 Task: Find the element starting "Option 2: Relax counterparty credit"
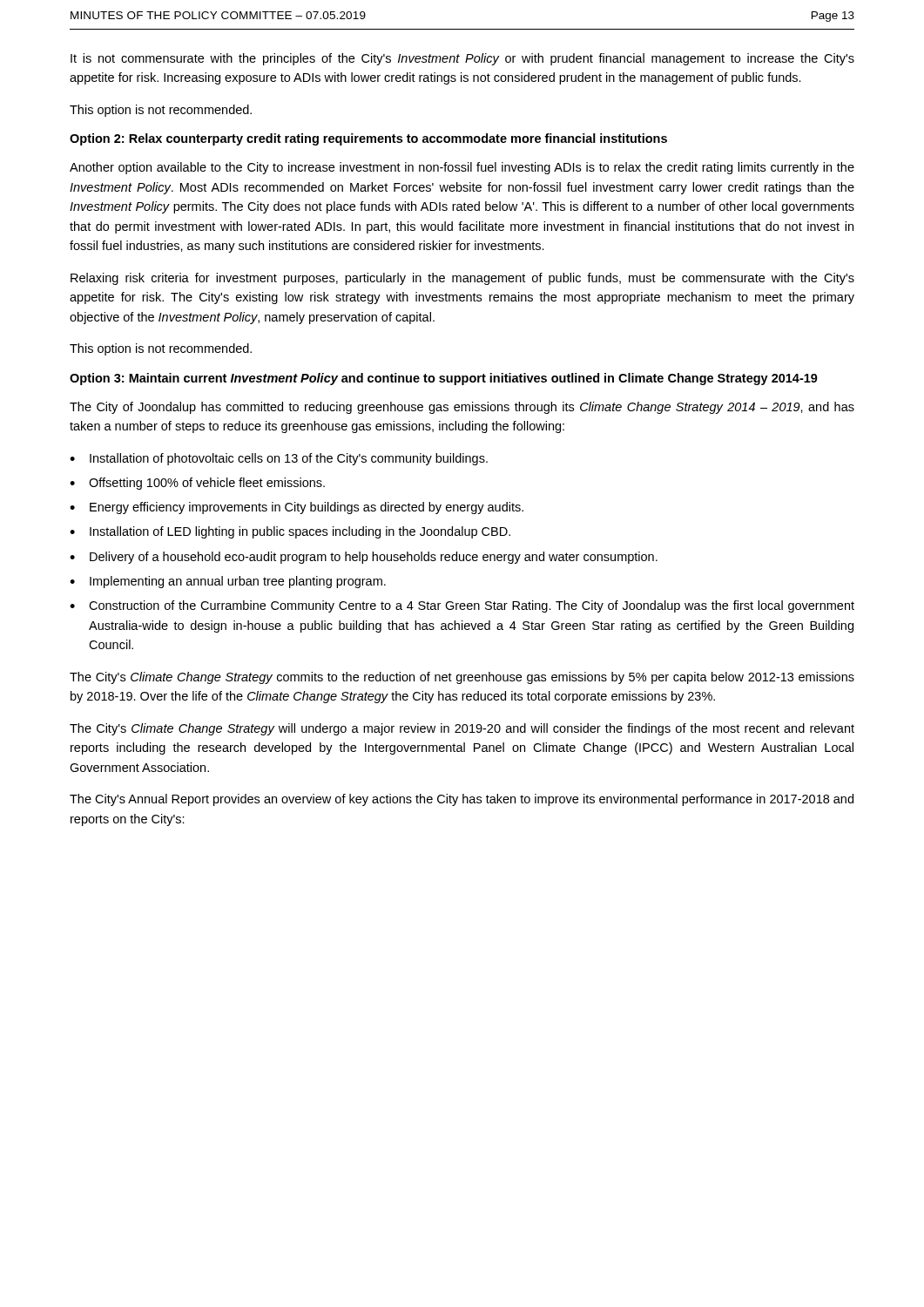click(369, 139)
